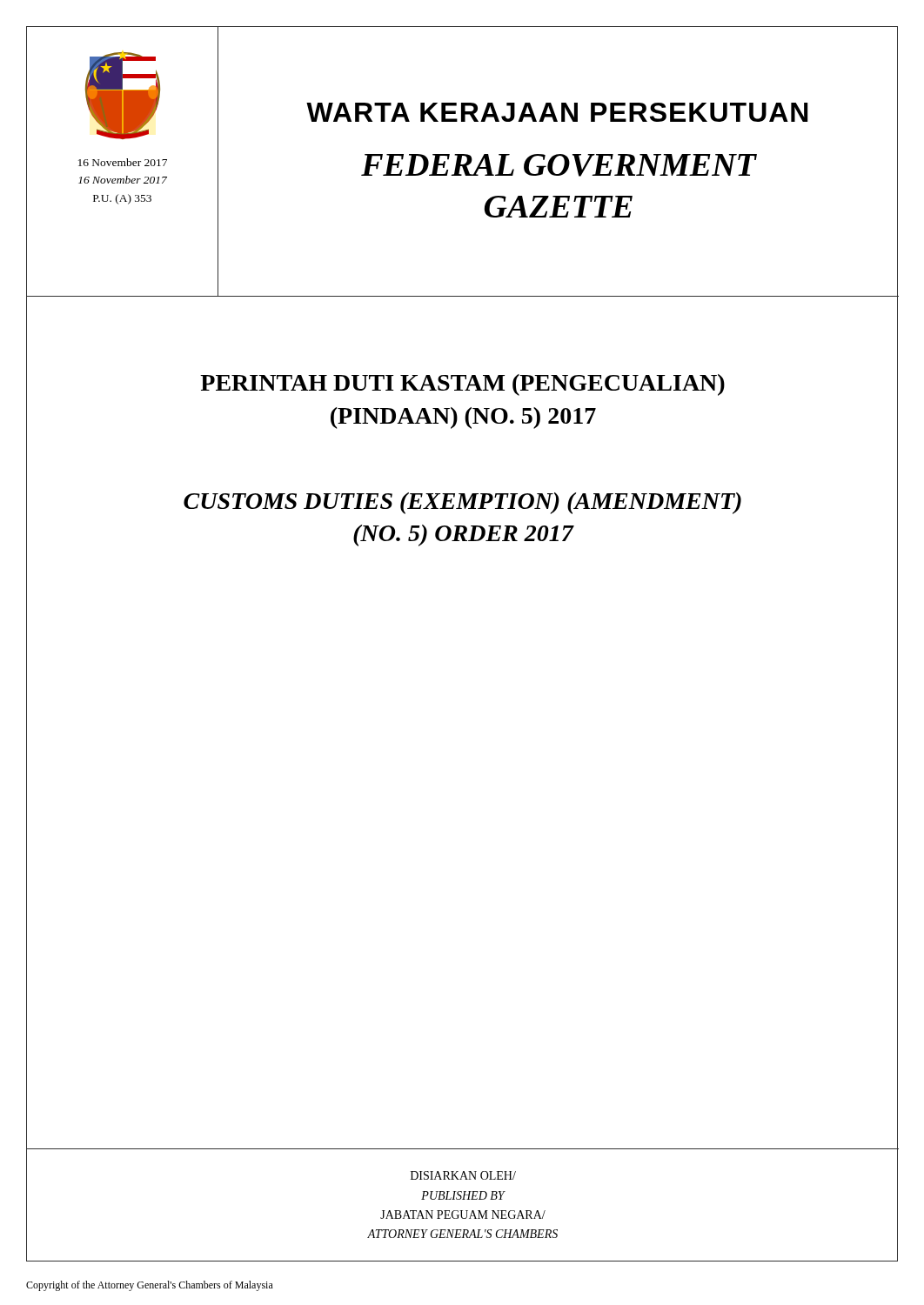This screenshot has height=1305, width=924.
Task: Click on the region starting "CUSTOMS DUTIES (EXEMPTION) (AMENDMENT)(NO. 5) ORDER"
Action: (463, 517)
